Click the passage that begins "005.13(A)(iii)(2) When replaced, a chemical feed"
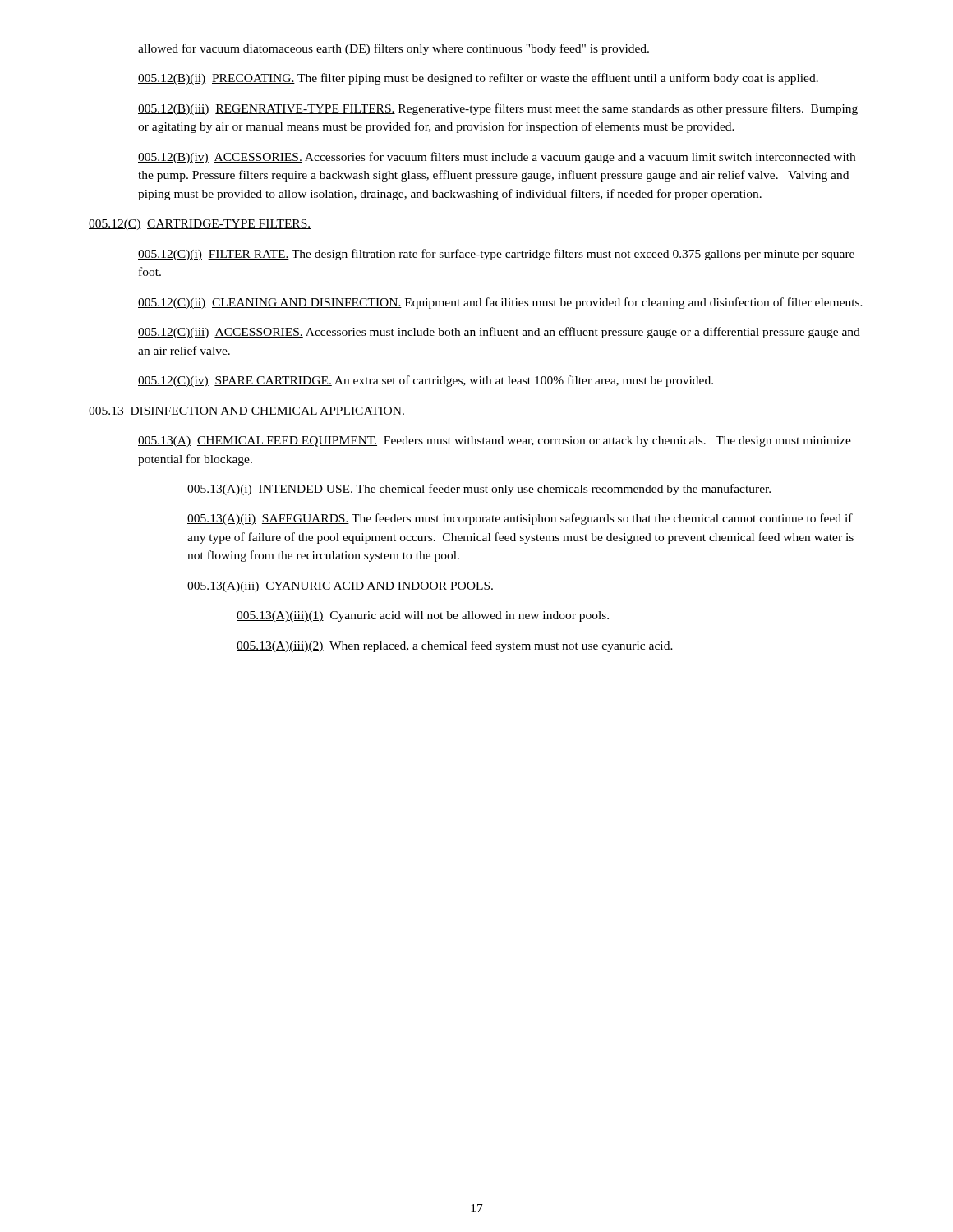This screenshot has height=1232, width=953. coord(455,645)
